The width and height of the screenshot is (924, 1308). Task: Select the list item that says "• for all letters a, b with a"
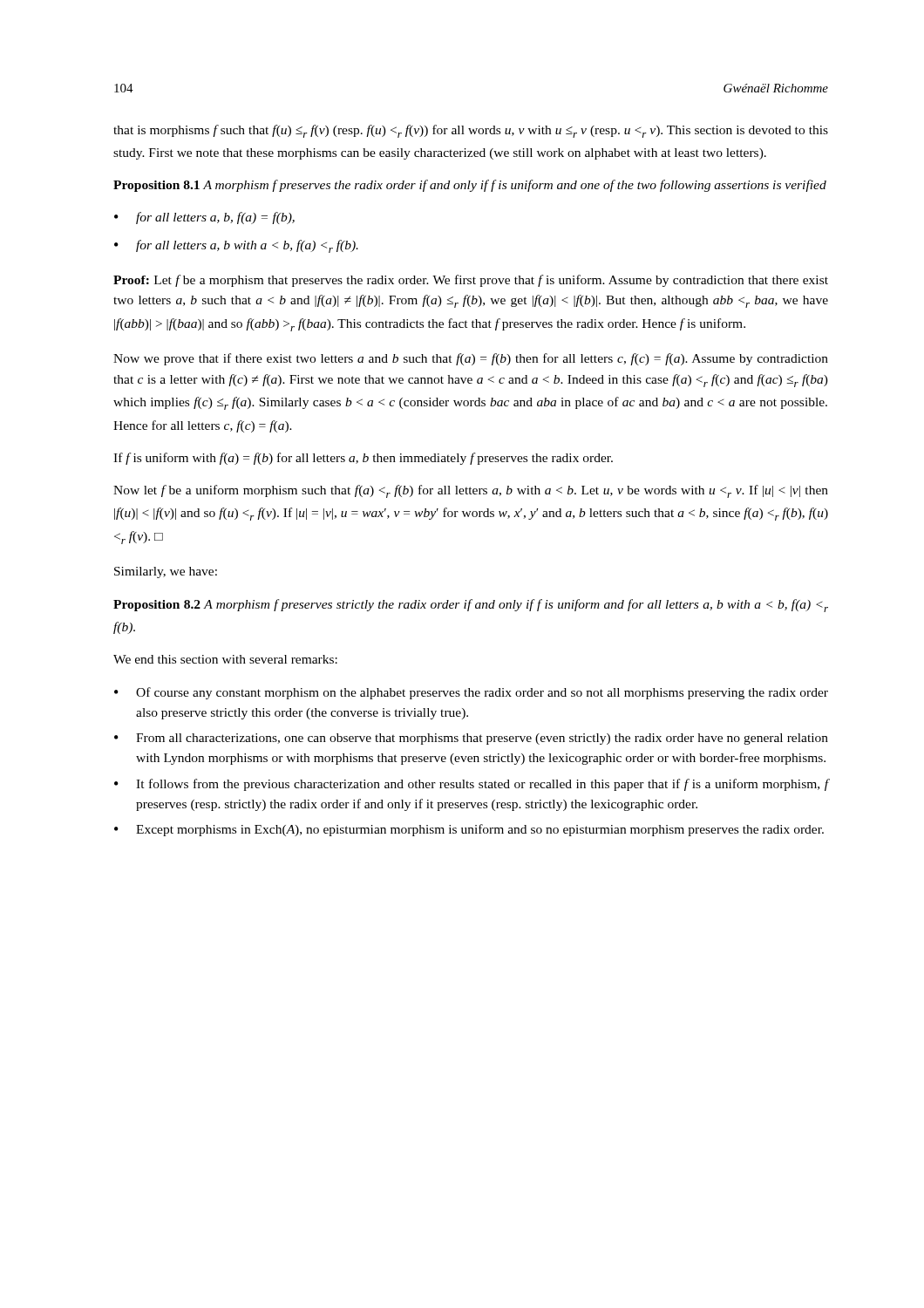point(236,246)
